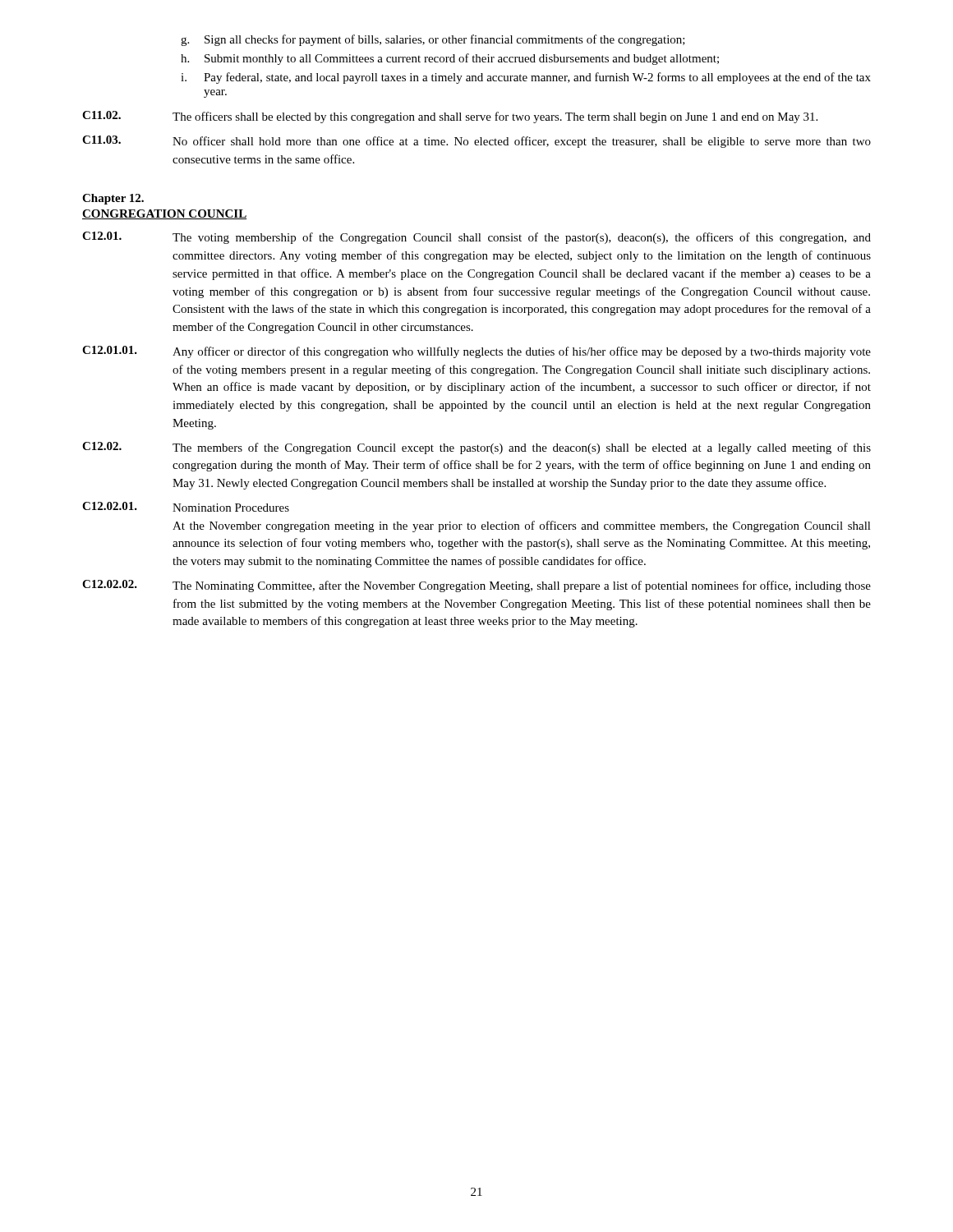Locate the passage starting "C12.01. The voting"
Viewport: 953px width, 1232px height.
click(x=476, y=283)
